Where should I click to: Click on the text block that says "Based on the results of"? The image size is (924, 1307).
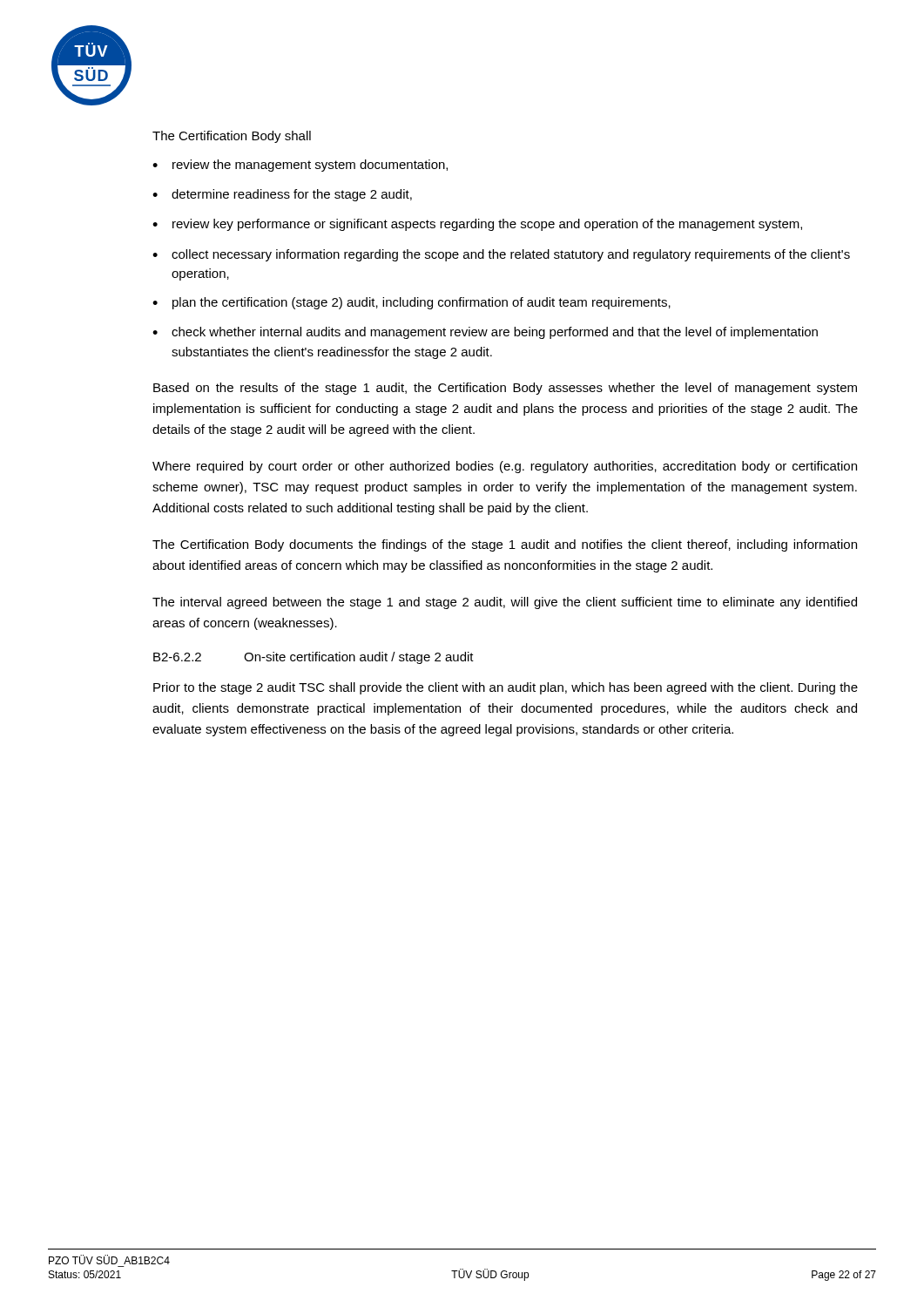point(505,408)
